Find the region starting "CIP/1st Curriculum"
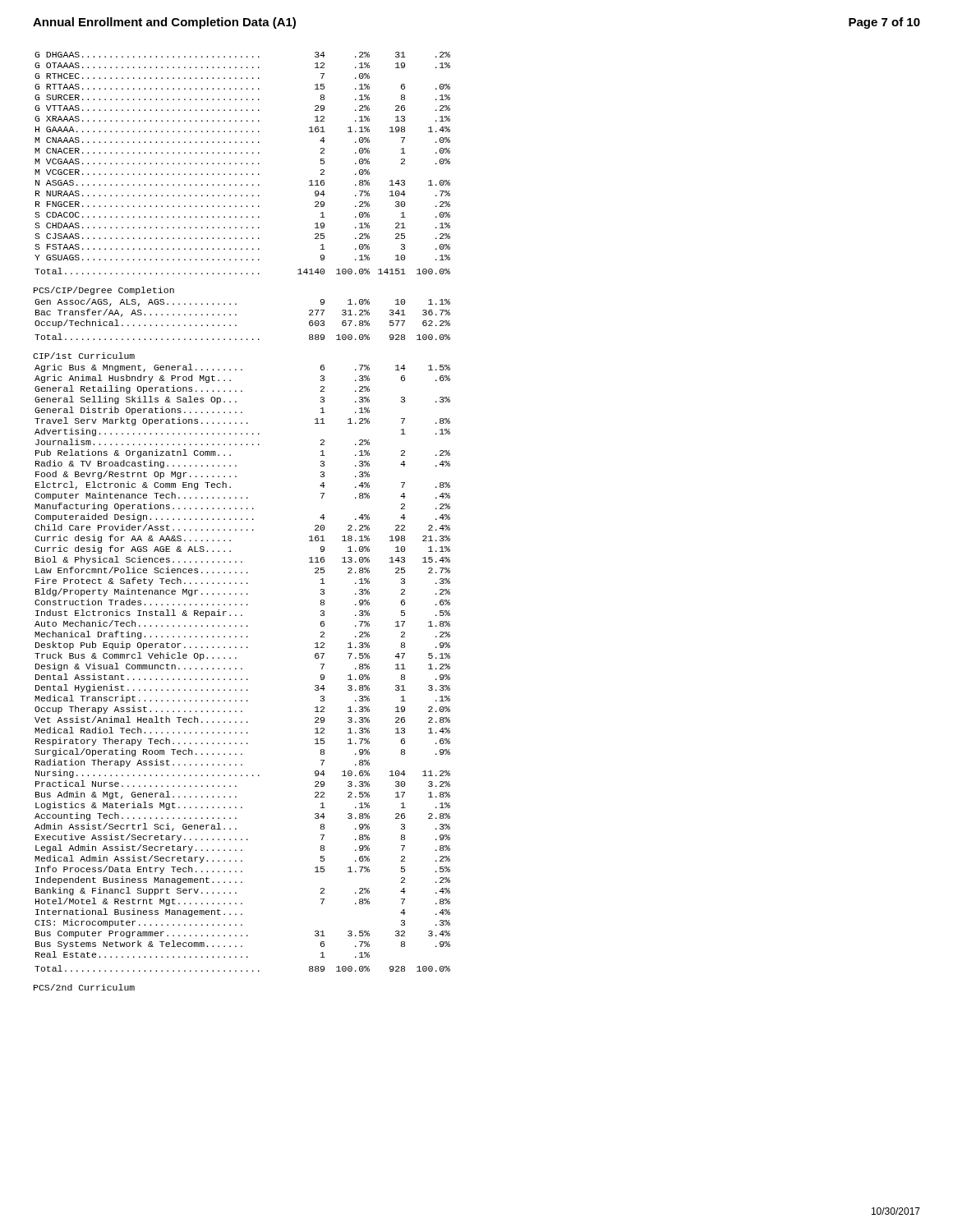The image size is (953, 1232). [84, 356]
